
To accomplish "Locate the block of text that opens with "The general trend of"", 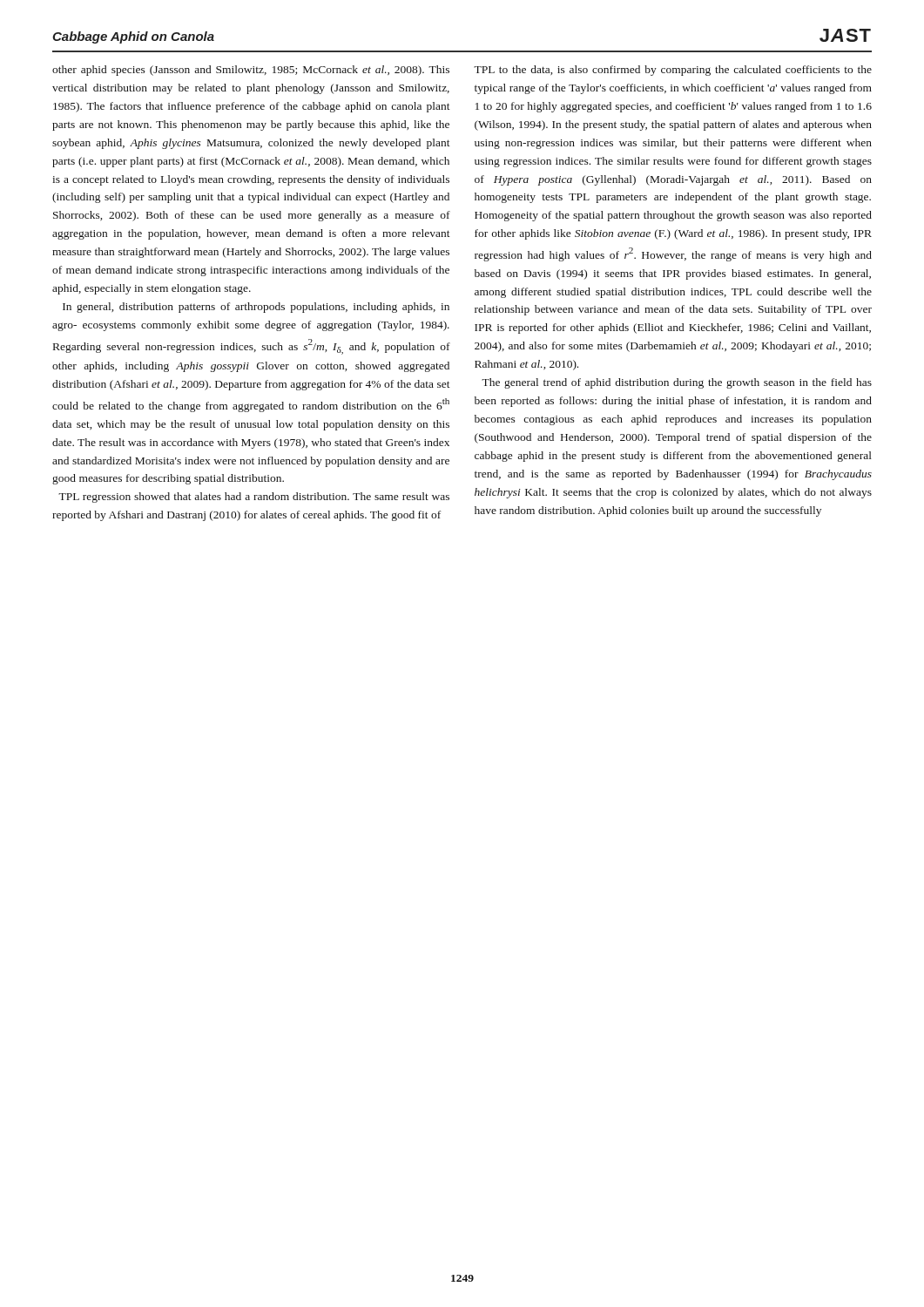I will pyautogui.click(x=673, y=447).
